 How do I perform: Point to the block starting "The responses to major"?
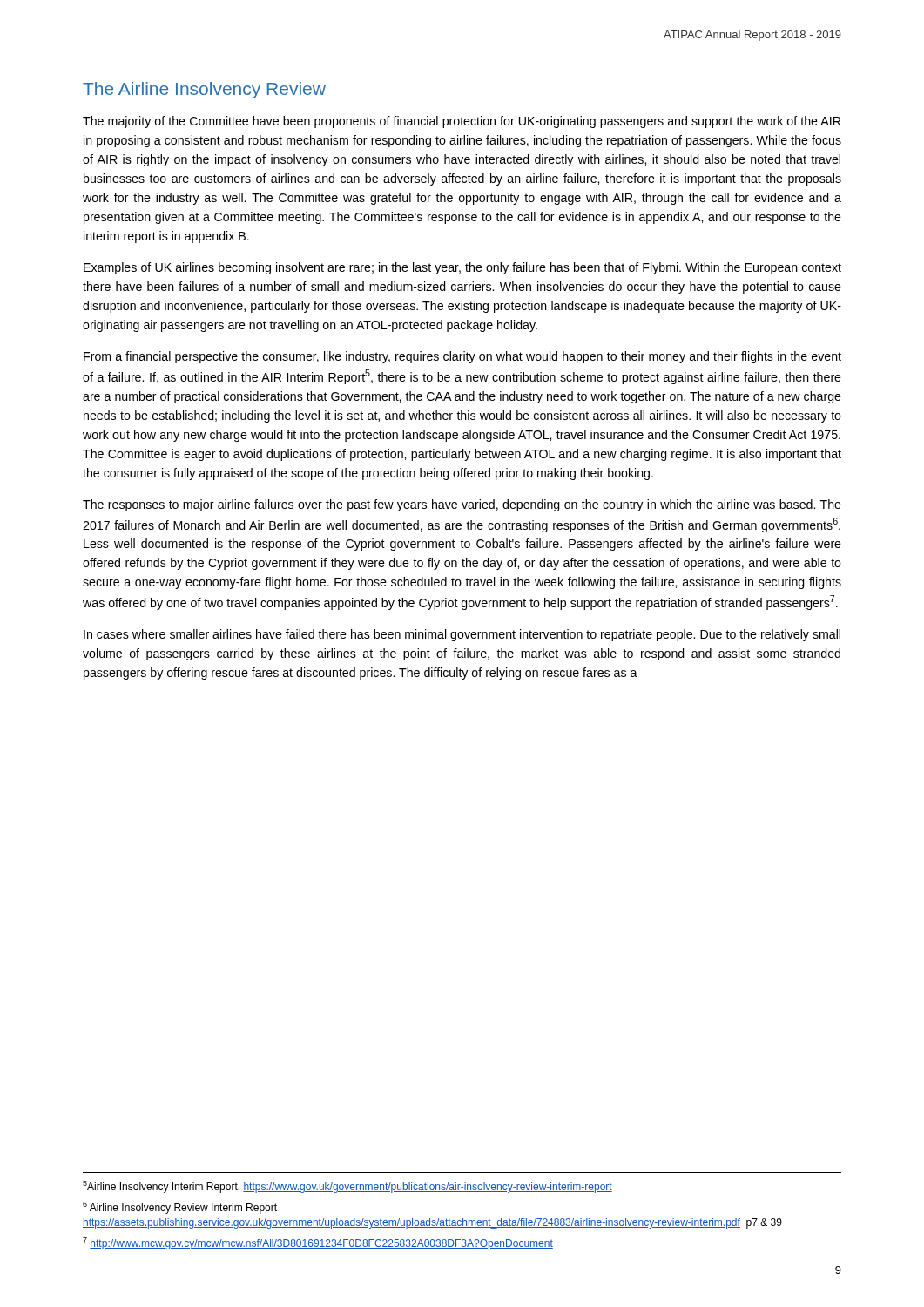click(x=462, y=554)
